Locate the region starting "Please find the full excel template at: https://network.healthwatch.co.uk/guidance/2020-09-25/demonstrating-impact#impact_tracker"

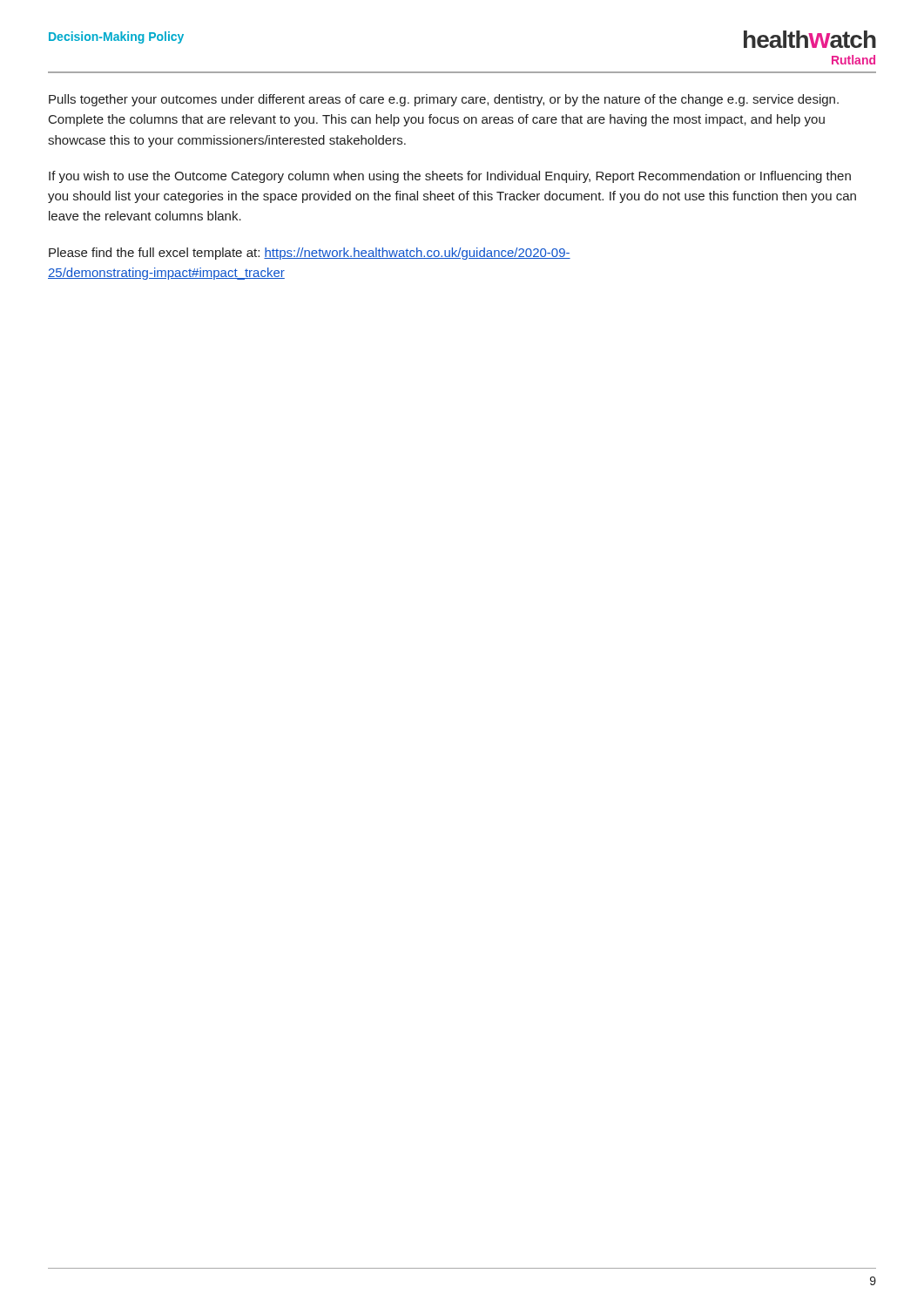pos(309,262)
